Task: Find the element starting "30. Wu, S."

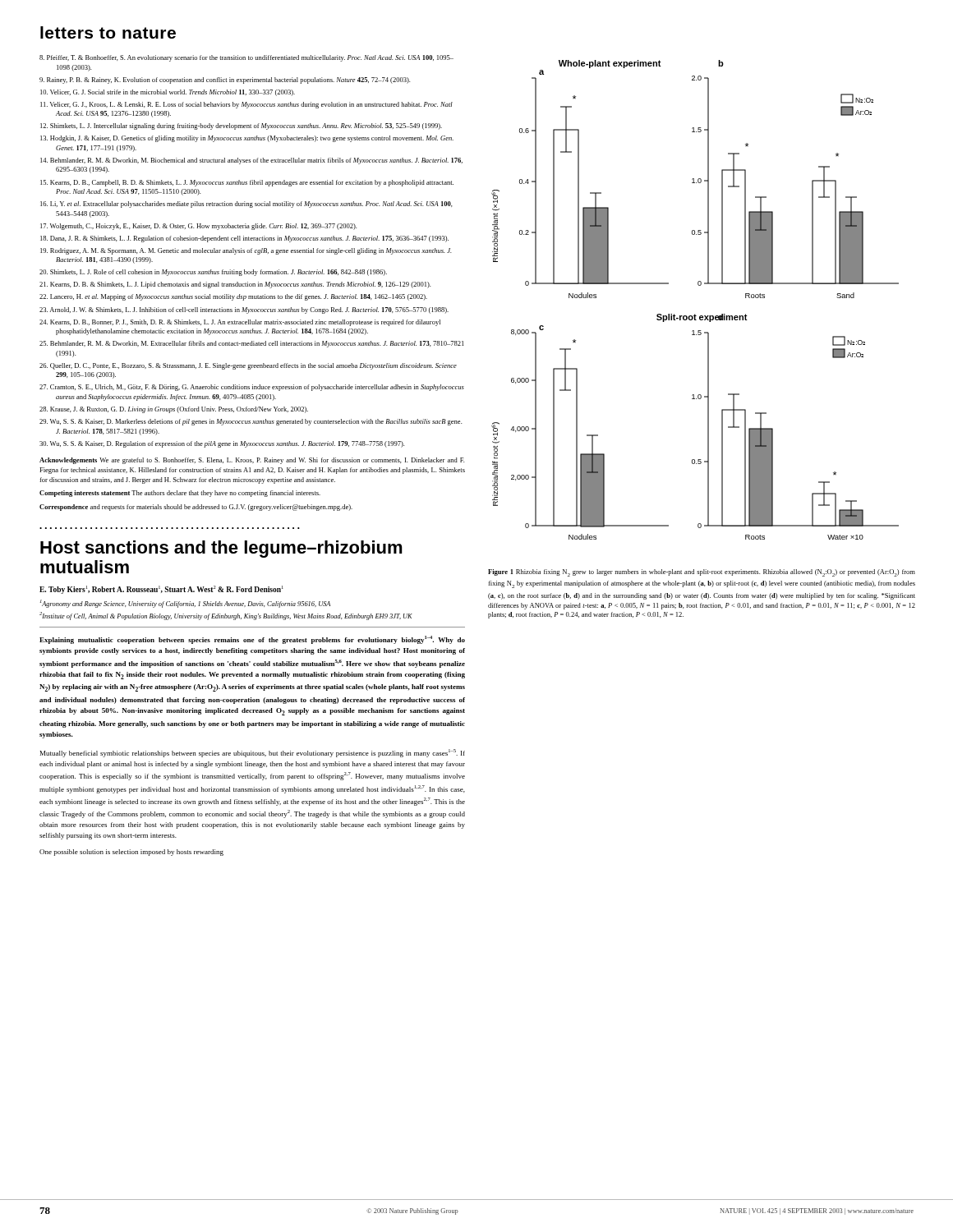Action: tap(222, 443)
